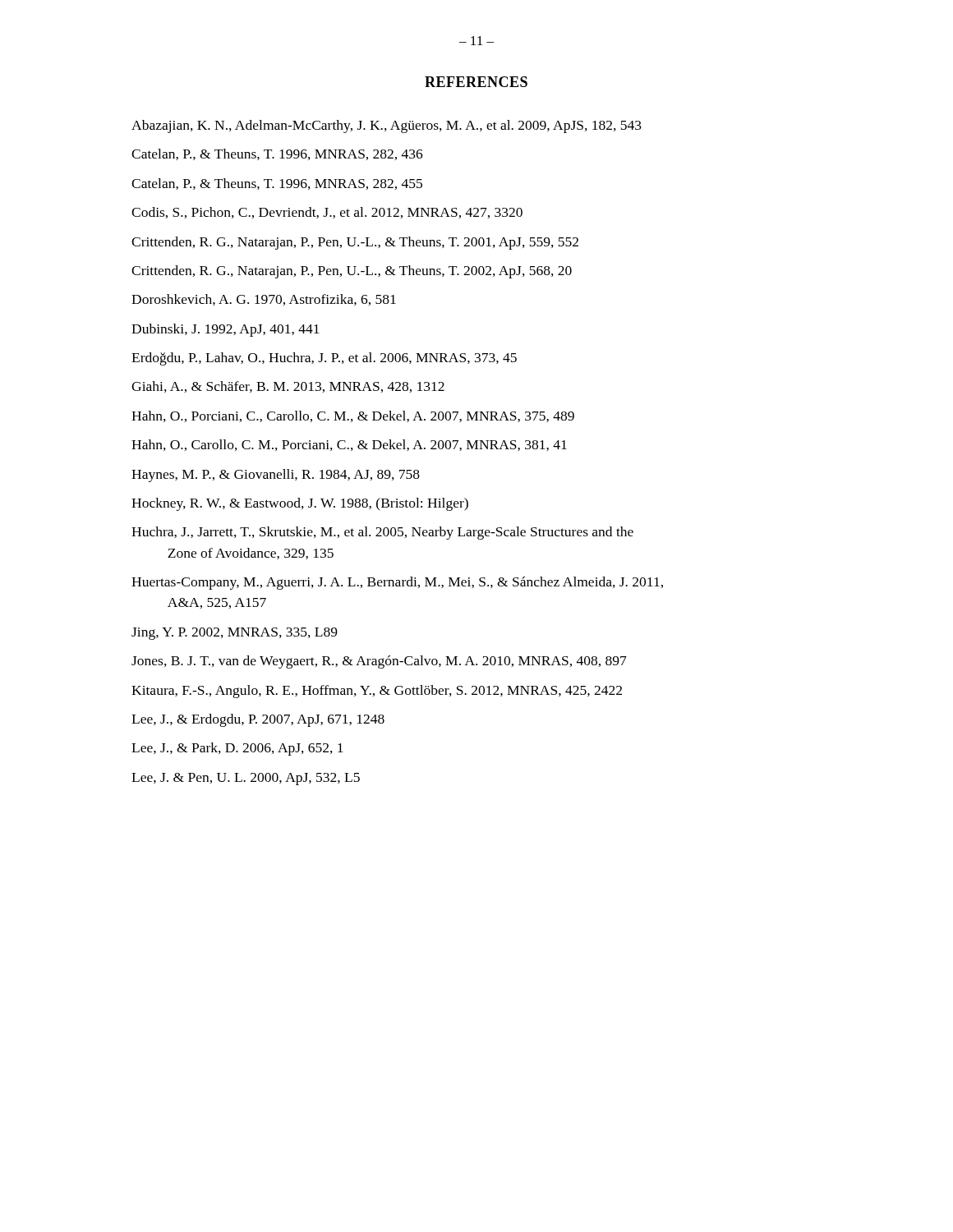Find the block on this page that starts "Codis, S., Pichon, C., Devriendt, J., et"
This screenshot has height=1232, width=953.
327,212
